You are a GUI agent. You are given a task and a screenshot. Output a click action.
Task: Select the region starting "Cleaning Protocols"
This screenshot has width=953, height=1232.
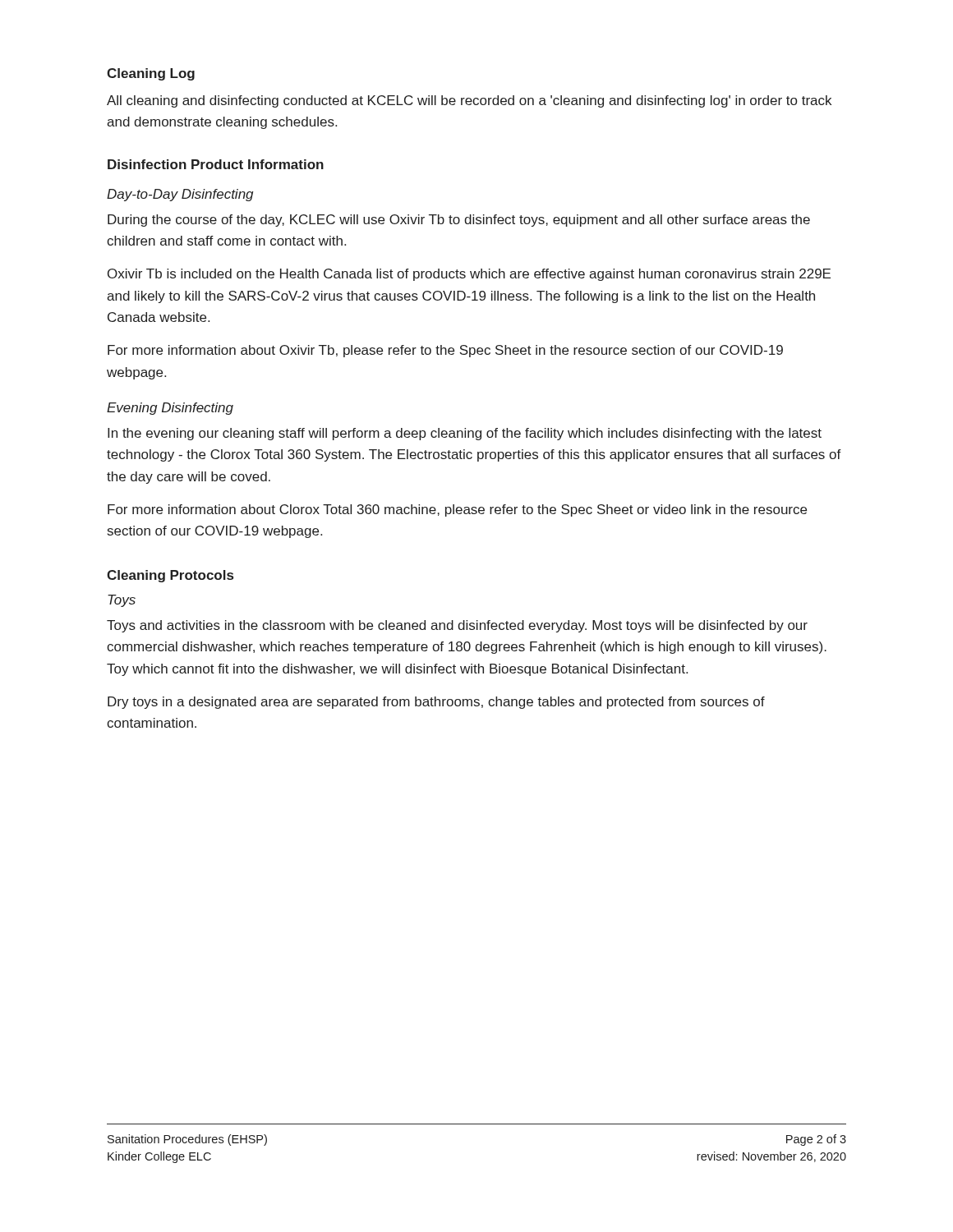170,575
